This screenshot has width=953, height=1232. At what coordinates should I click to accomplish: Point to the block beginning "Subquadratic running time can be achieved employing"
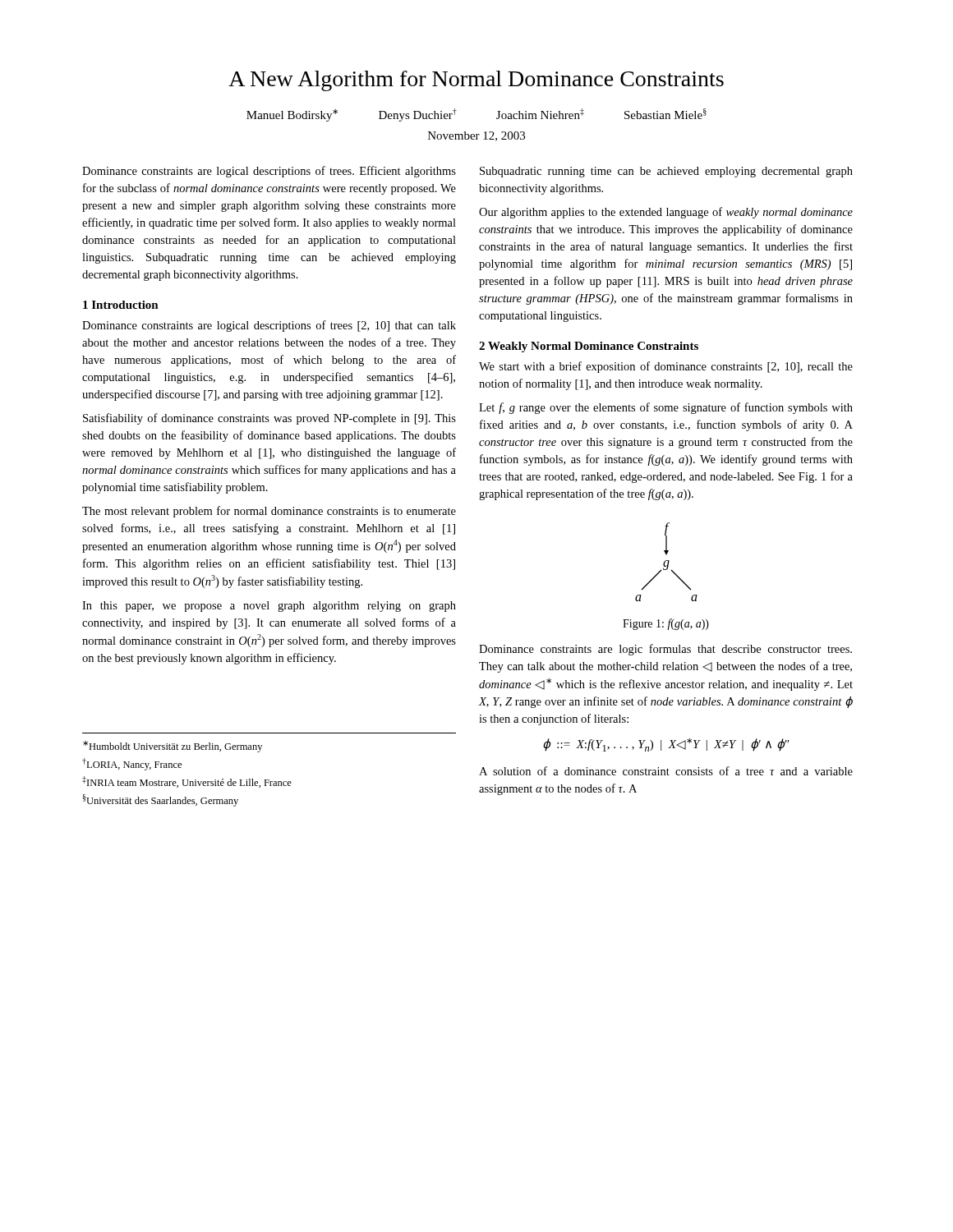666,179
